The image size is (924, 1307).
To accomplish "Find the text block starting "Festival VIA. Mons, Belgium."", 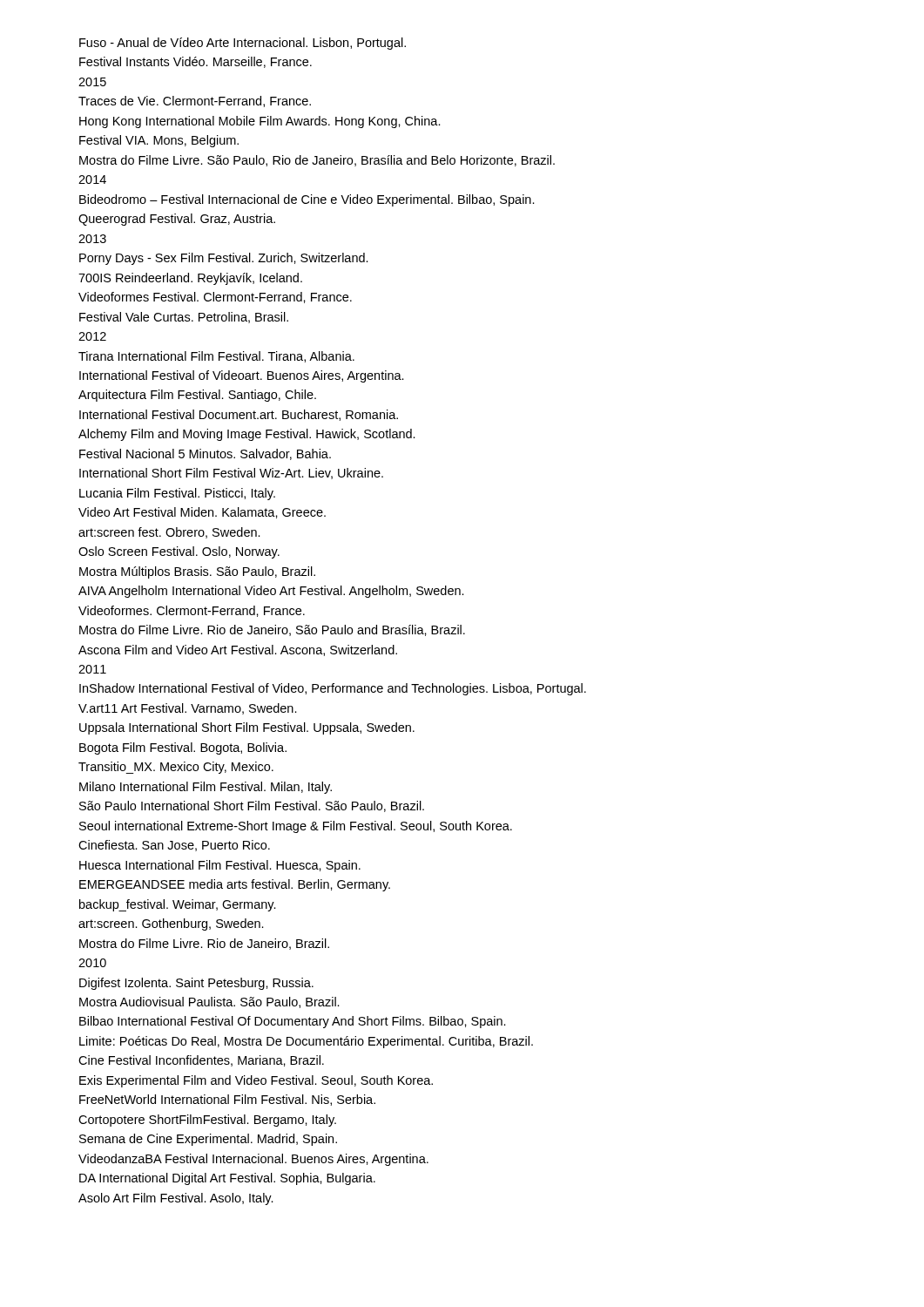I will coord(159,141).
